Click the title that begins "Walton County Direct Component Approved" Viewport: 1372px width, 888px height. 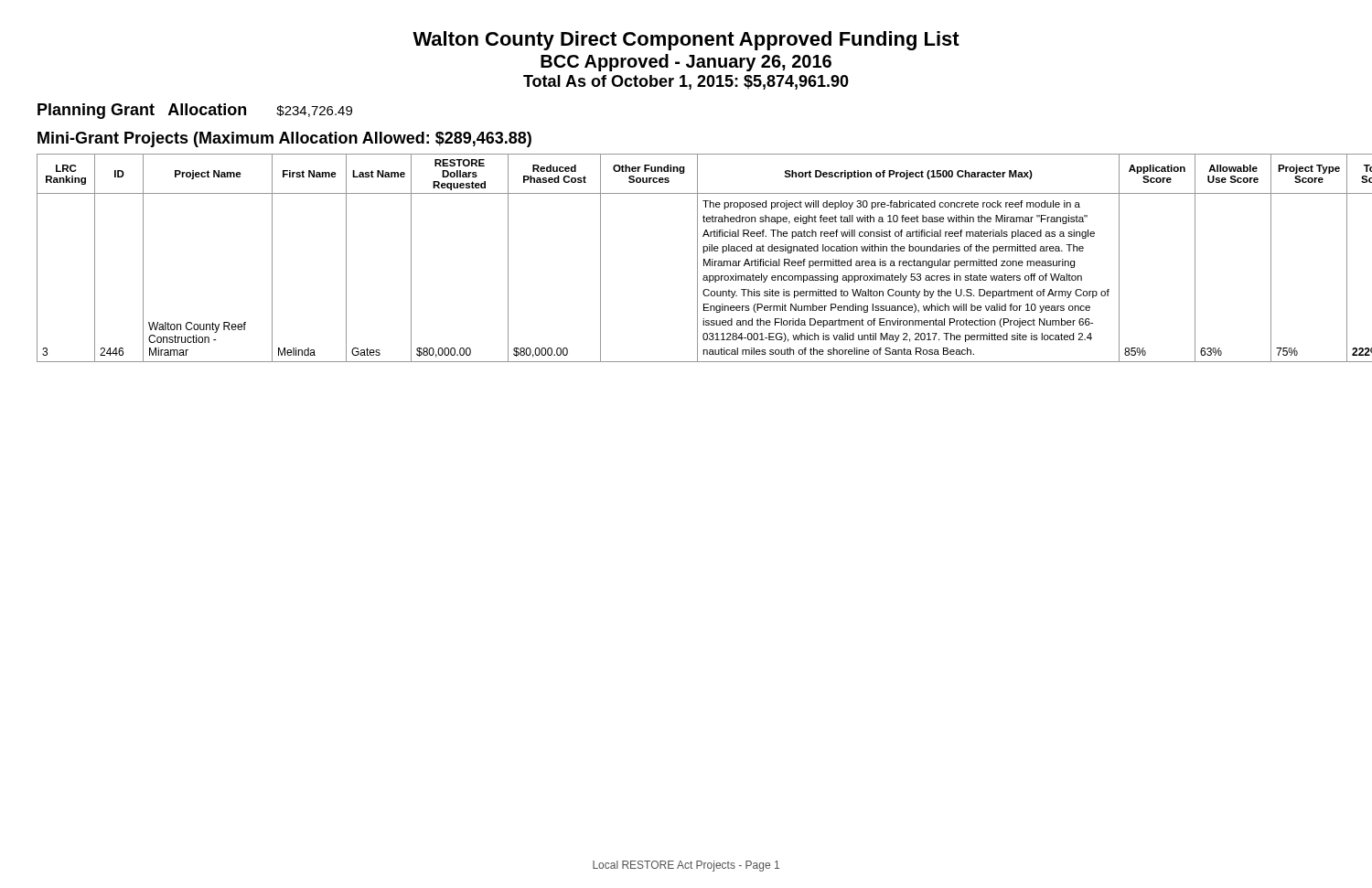[686, 59]
